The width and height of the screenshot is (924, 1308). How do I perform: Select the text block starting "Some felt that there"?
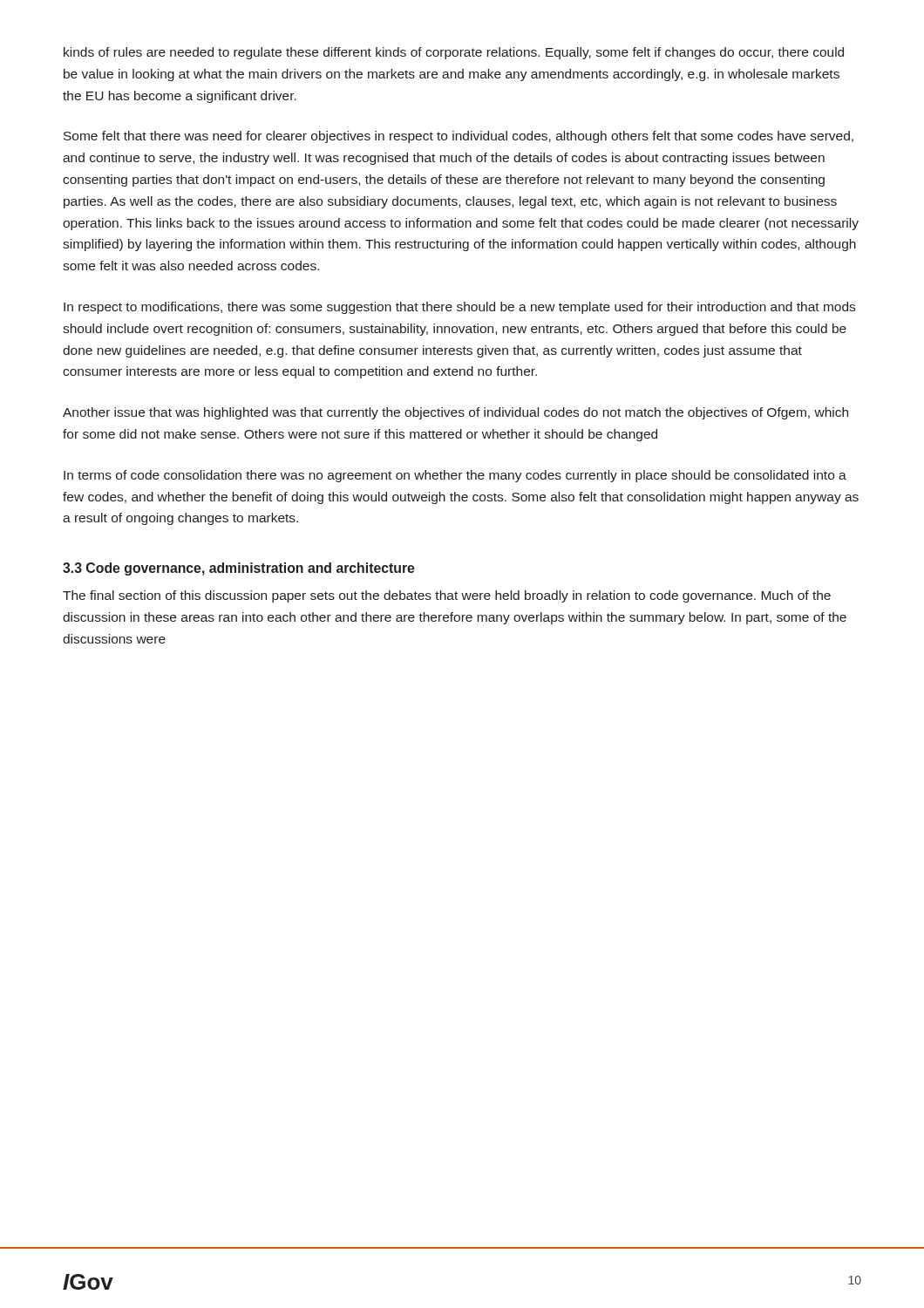click(x=461, y=201)
